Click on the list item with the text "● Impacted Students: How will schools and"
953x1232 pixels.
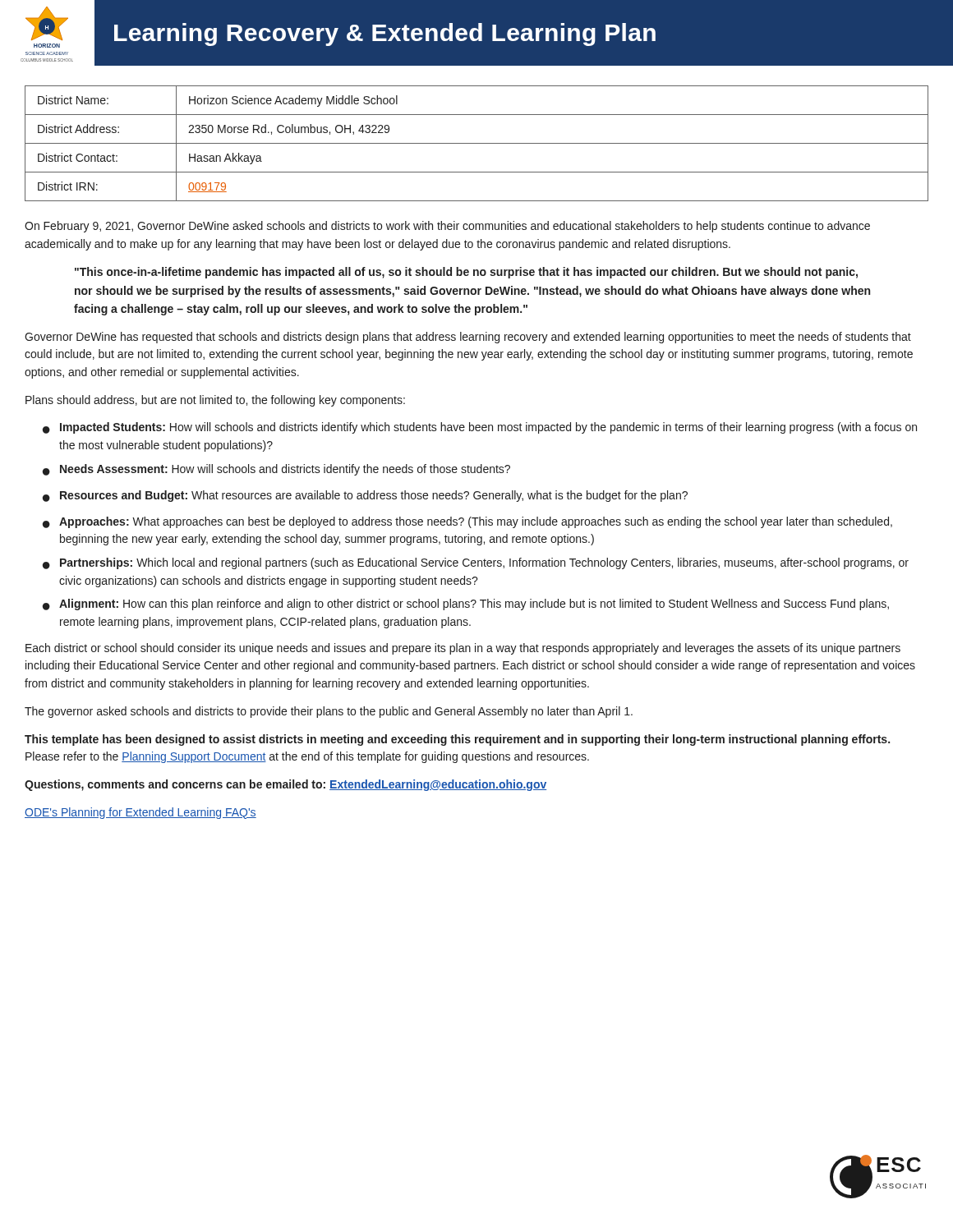point(485,437)
